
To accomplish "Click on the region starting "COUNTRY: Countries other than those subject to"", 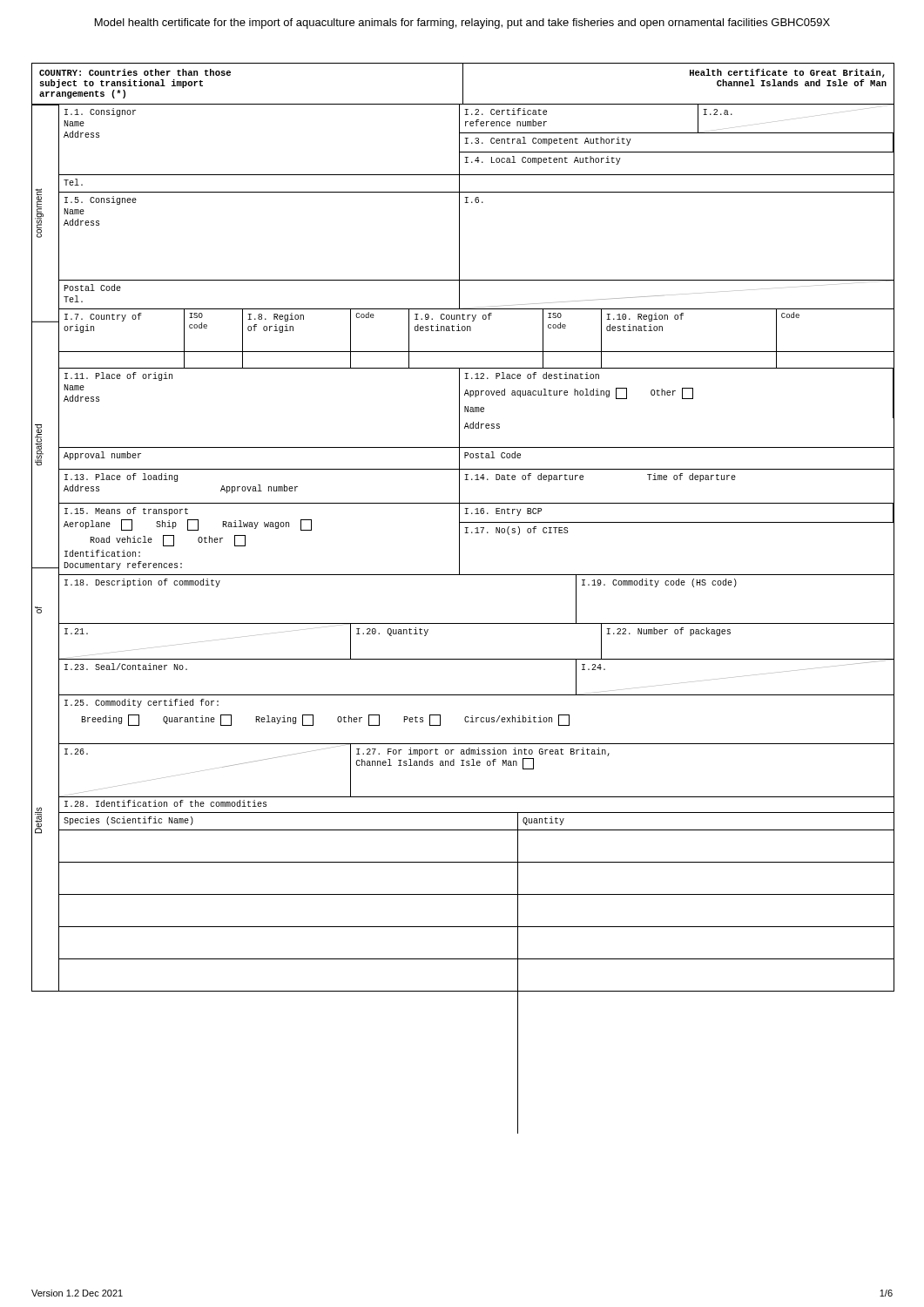I will coord(135,84).
